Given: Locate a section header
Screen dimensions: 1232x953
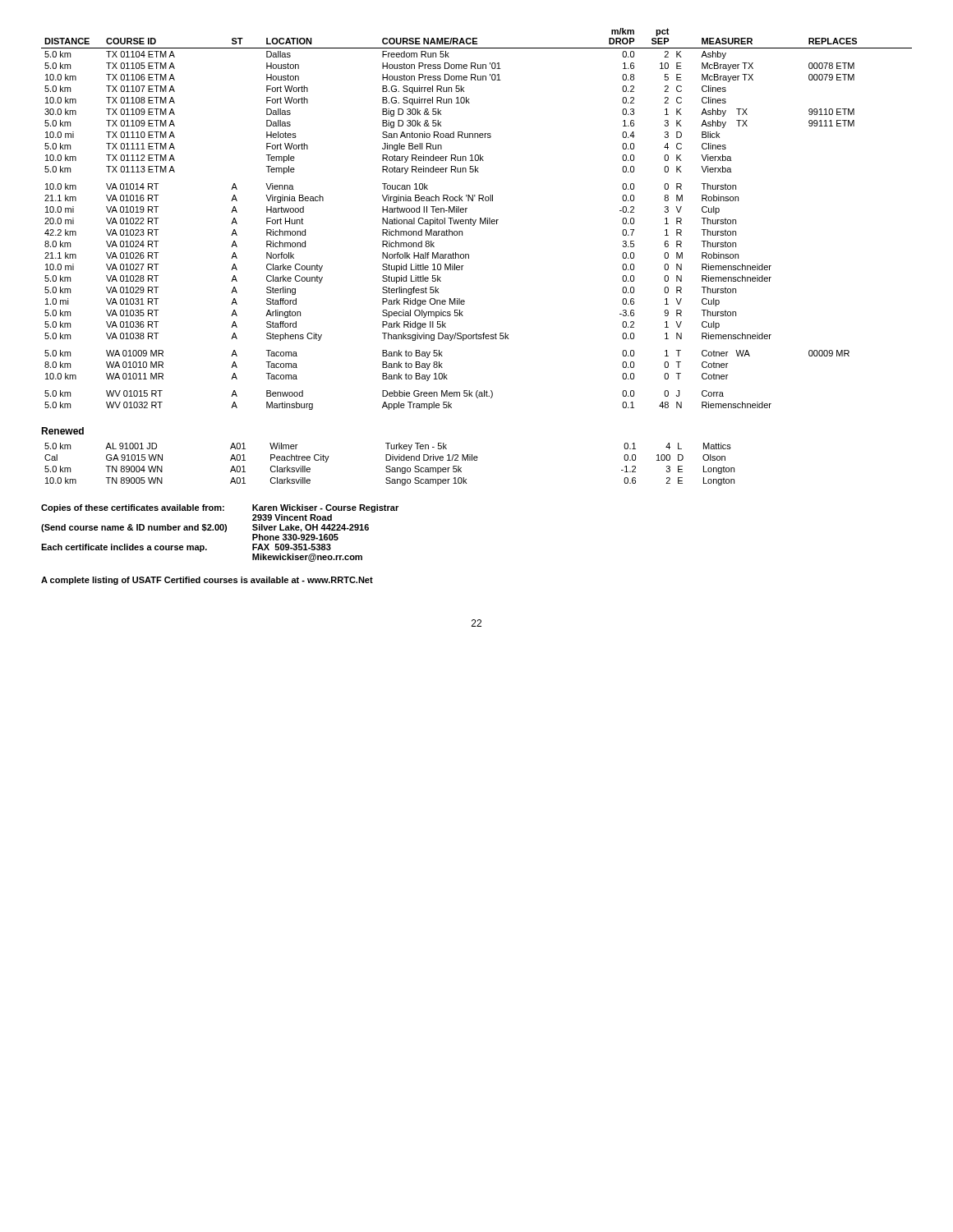Looking at the screenshot, I should pyautogui.click(x=63, y=431).
